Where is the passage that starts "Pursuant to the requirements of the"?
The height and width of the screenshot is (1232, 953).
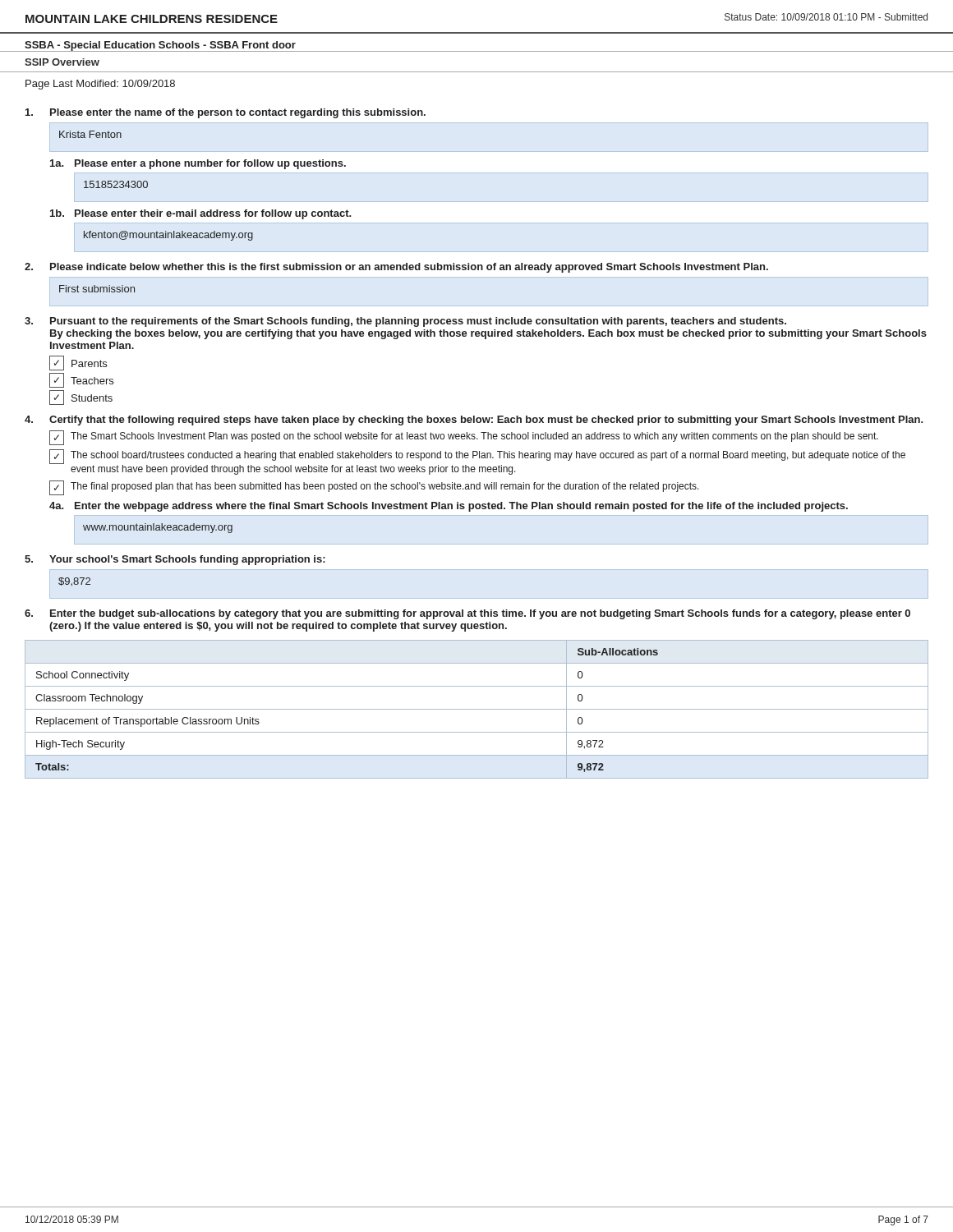(x=476, y=333)
